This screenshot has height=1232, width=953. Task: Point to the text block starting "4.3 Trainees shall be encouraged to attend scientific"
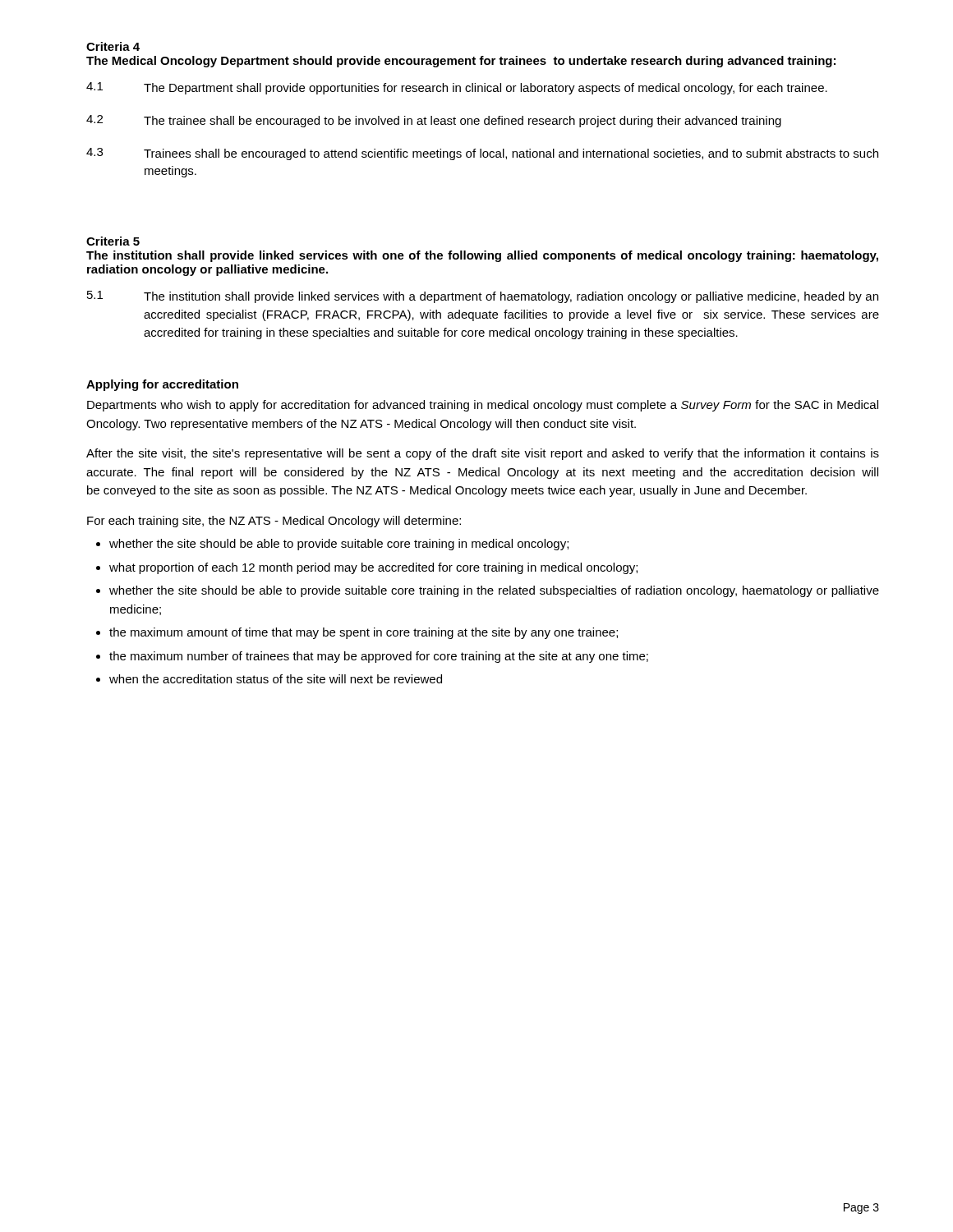[x=483, y=162]
